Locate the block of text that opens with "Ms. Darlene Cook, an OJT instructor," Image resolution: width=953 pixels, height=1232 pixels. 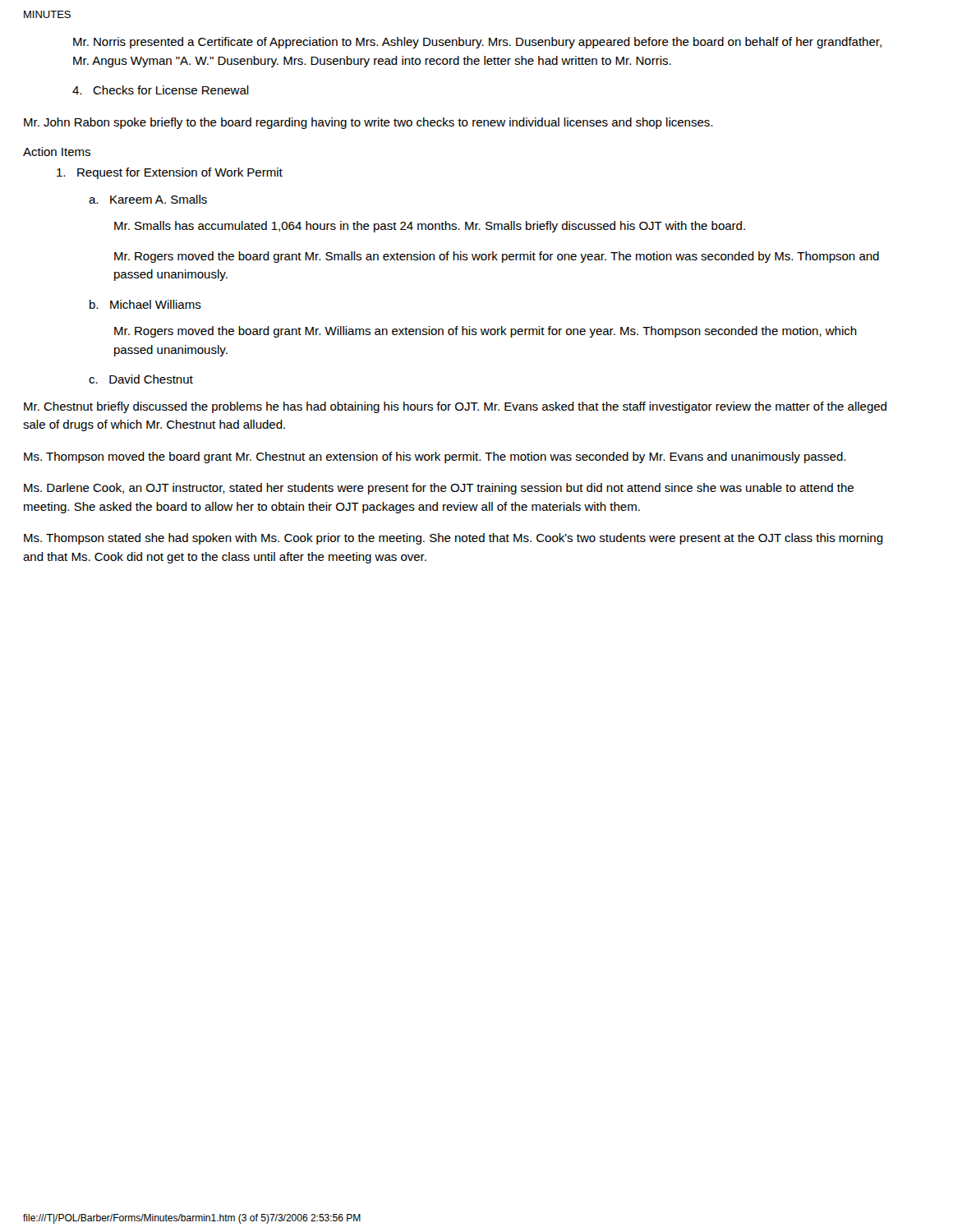click(439, 497)
